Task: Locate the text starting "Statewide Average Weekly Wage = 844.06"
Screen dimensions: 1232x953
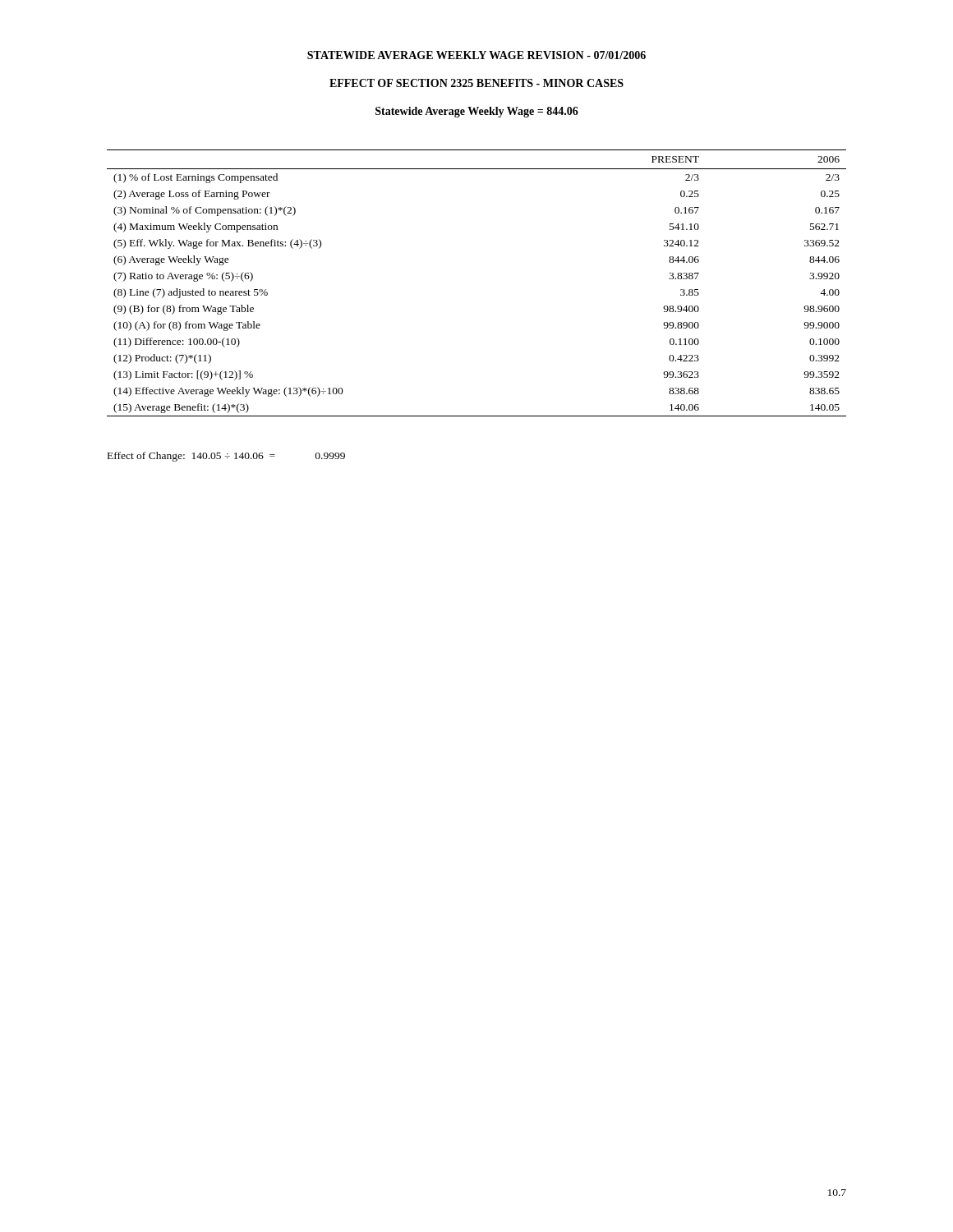Action: (476, 111)
